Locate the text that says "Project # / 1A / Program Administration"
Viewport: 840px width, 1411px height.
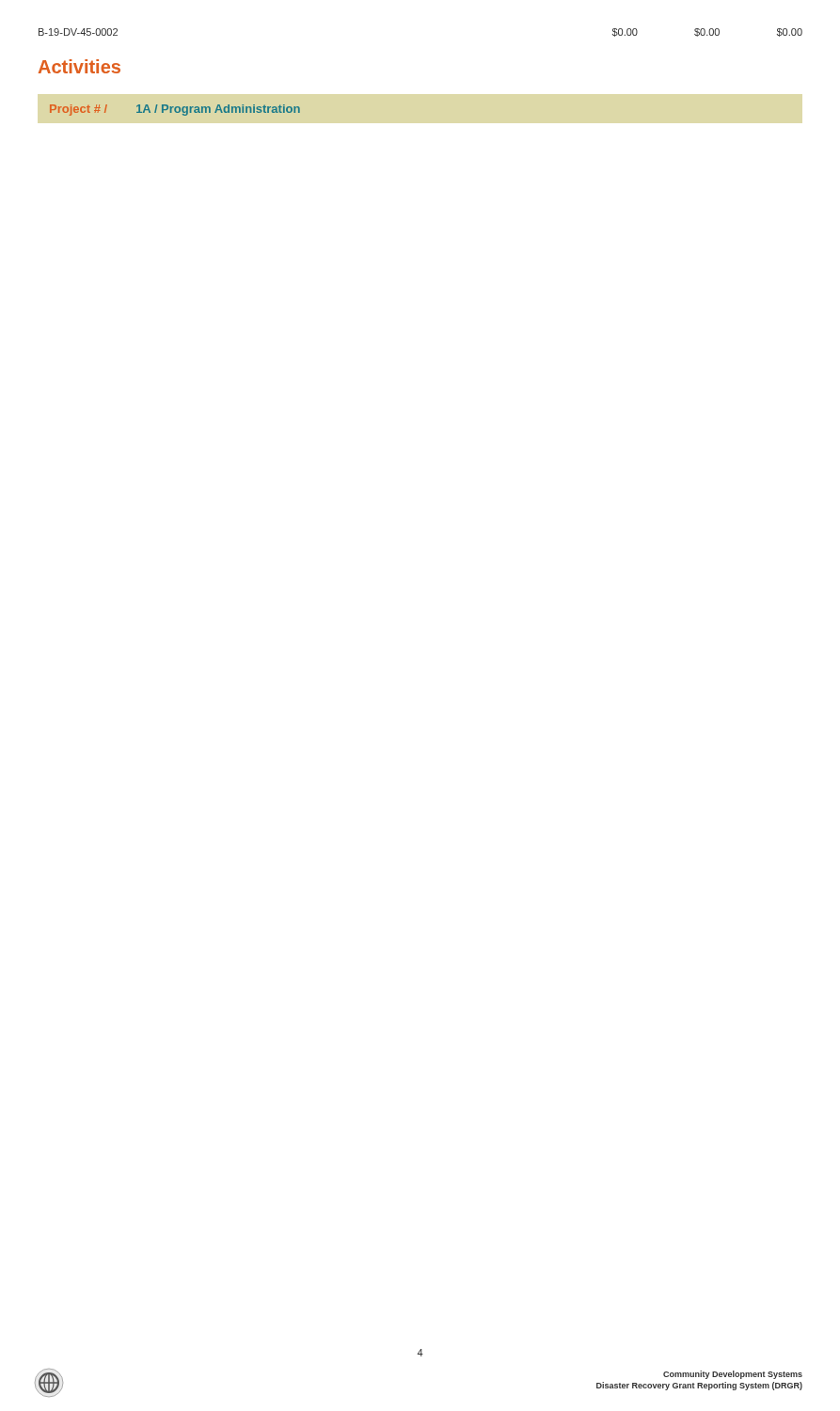[x=175, y=109]
